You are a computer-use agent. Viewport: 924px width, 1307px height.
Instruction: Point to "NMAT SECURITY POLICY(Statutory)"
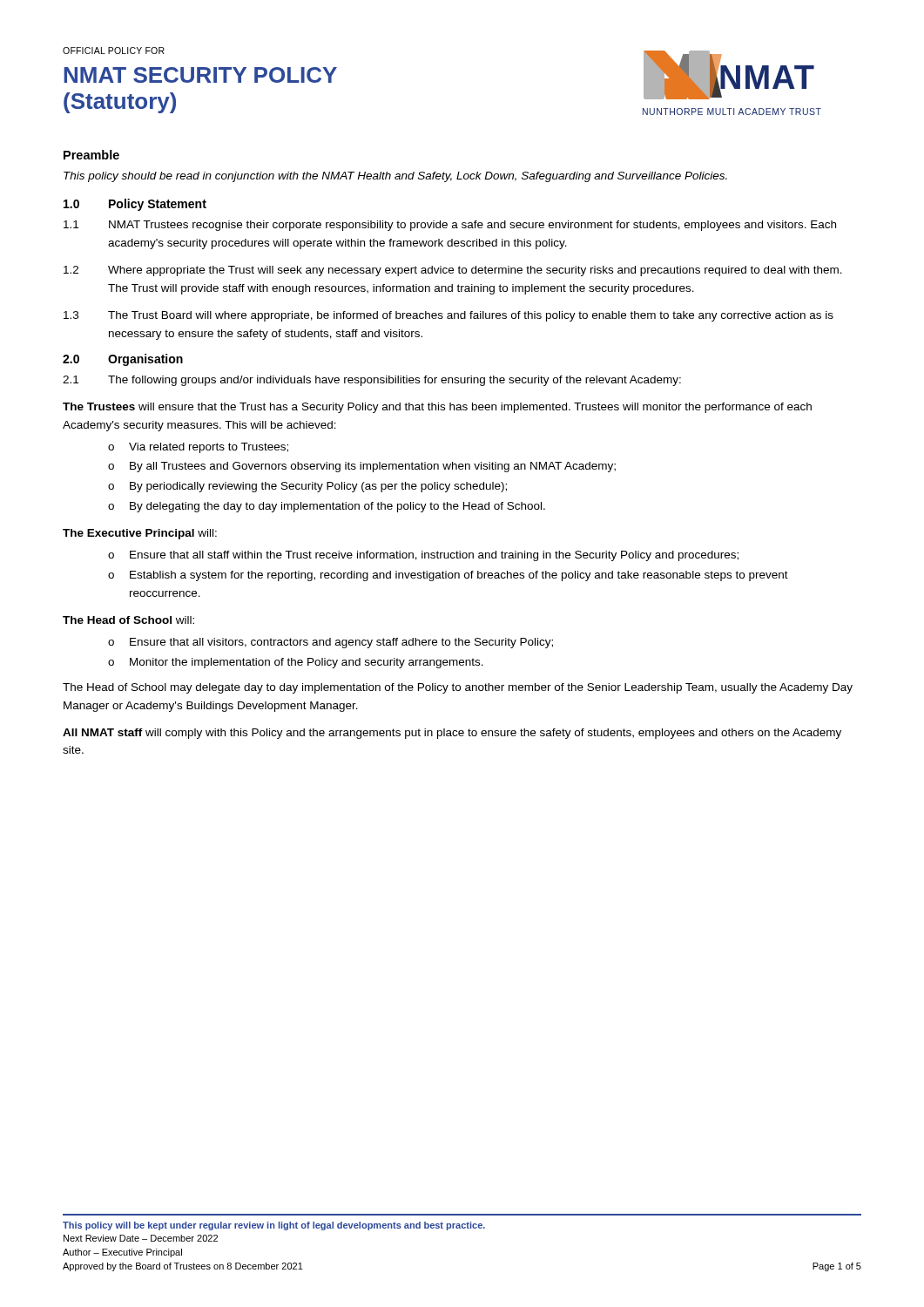200,88
